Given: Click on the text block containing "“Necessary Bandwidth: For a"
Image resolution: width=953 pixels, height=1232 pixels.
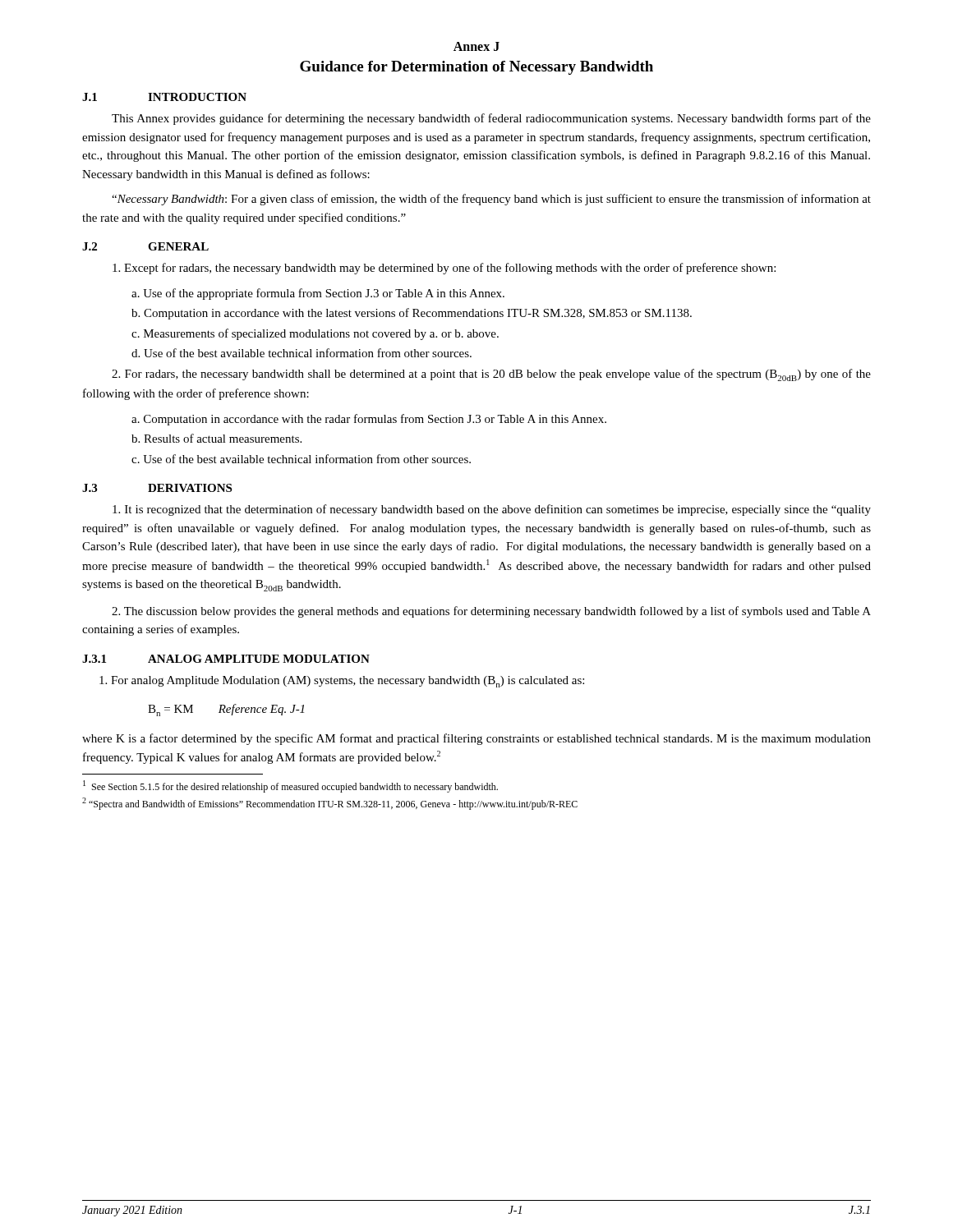Looking at the screenshot, I should click(x=476, y=208).
